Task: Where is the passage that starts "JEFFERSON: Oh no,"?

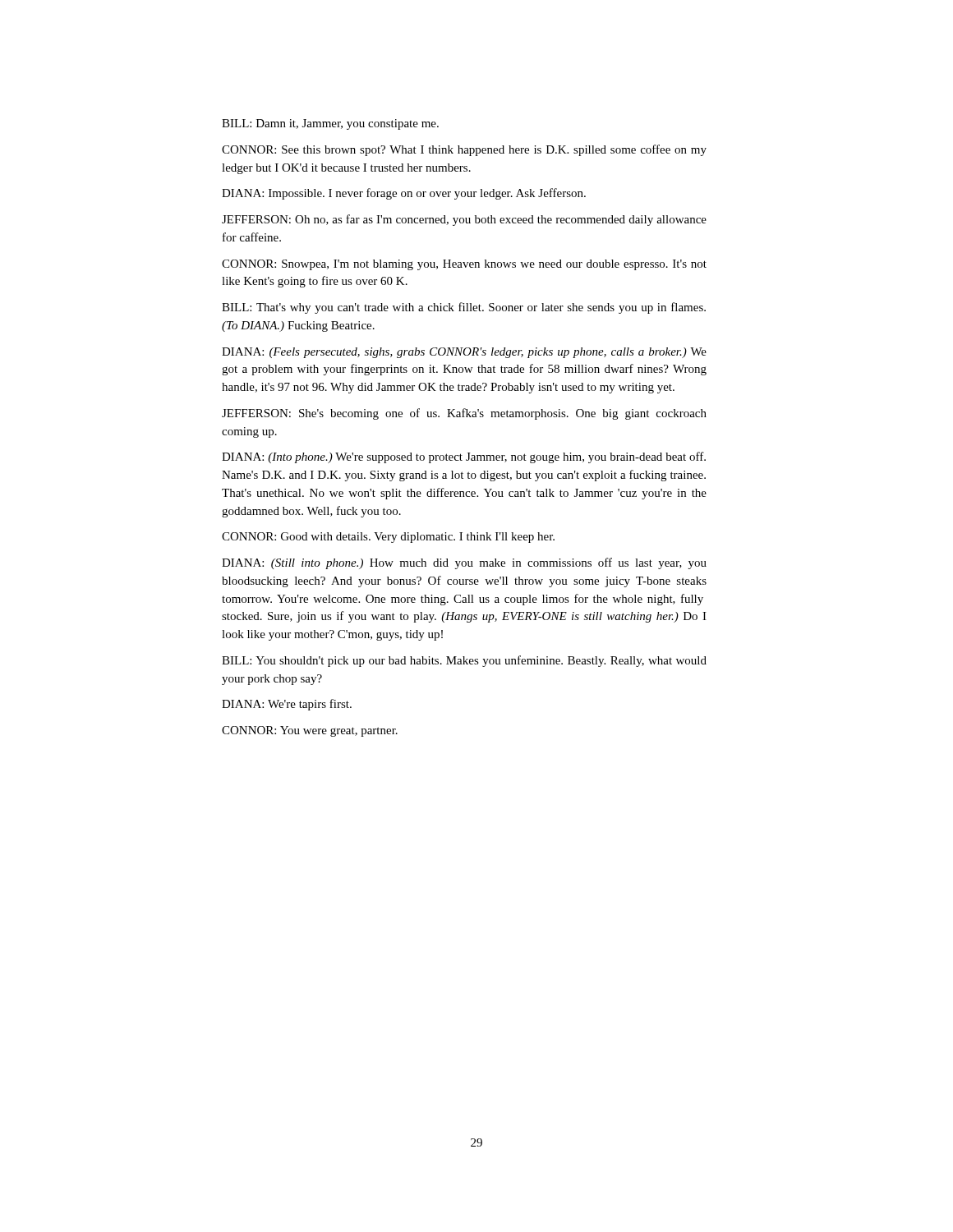Action: pos(464,228)
